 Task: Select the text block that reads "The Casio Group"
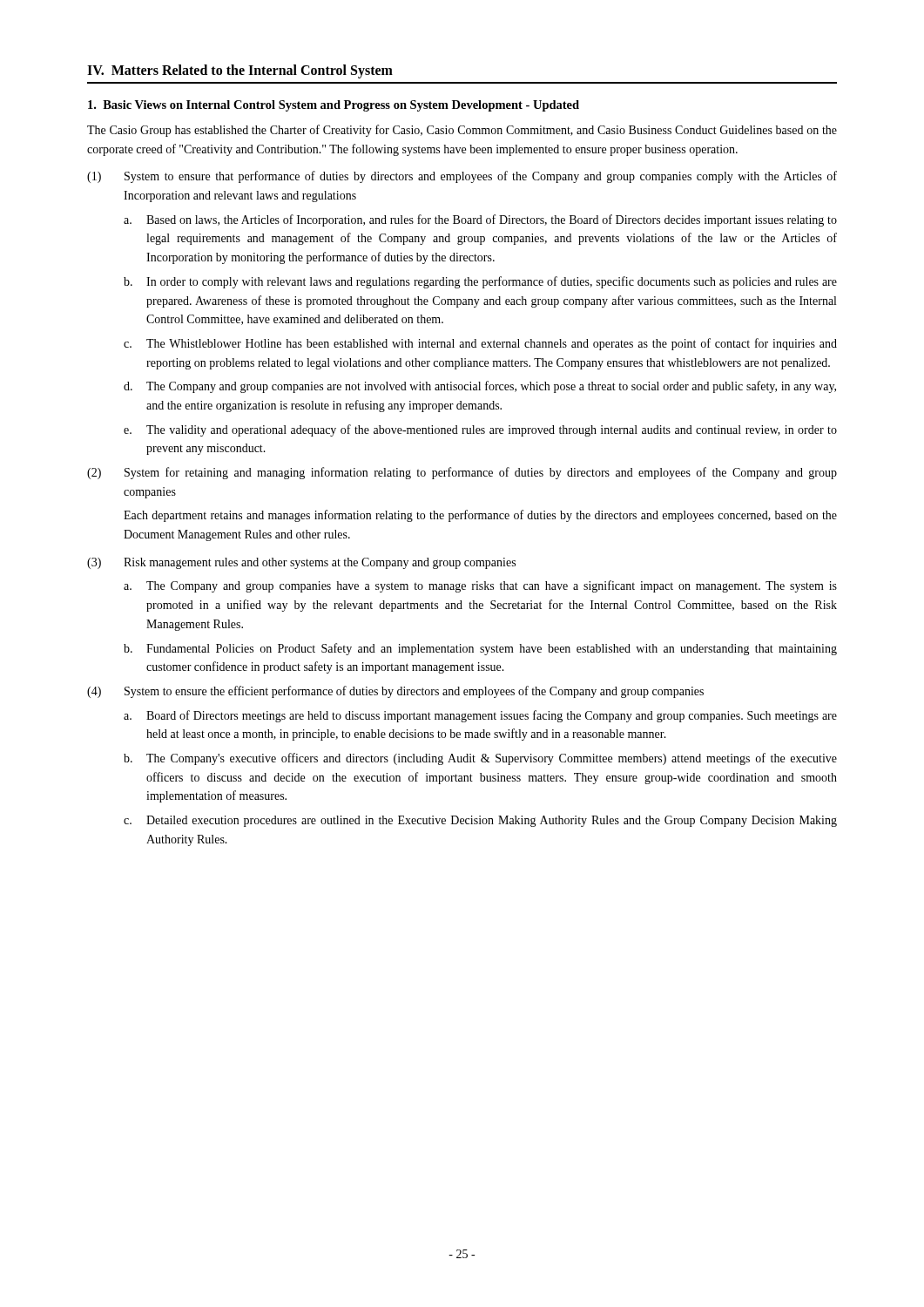click(x=462, y=140)
